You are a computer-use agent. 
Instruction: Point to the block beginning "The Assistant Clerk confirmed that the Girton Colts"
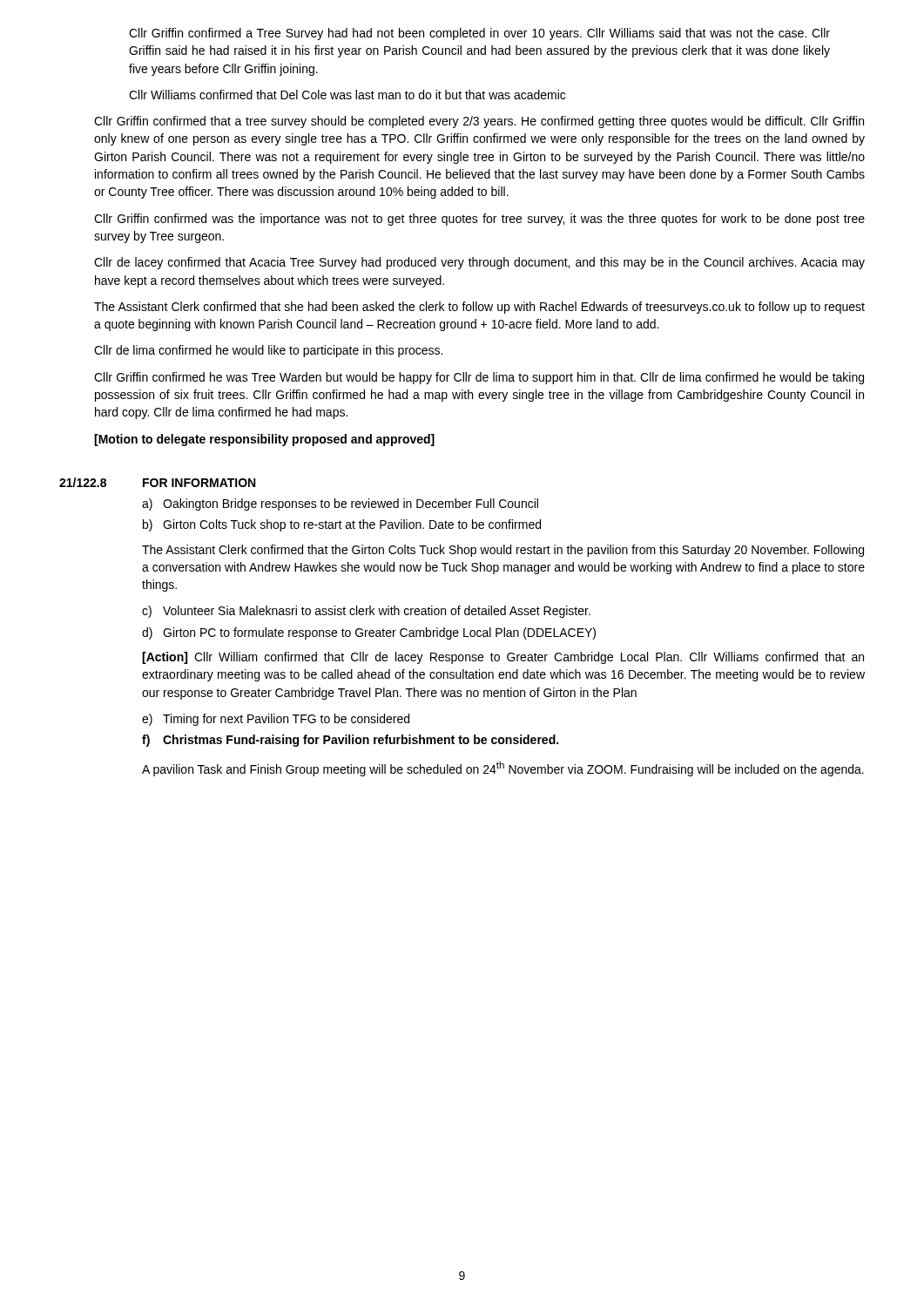(x=503, y=567)
